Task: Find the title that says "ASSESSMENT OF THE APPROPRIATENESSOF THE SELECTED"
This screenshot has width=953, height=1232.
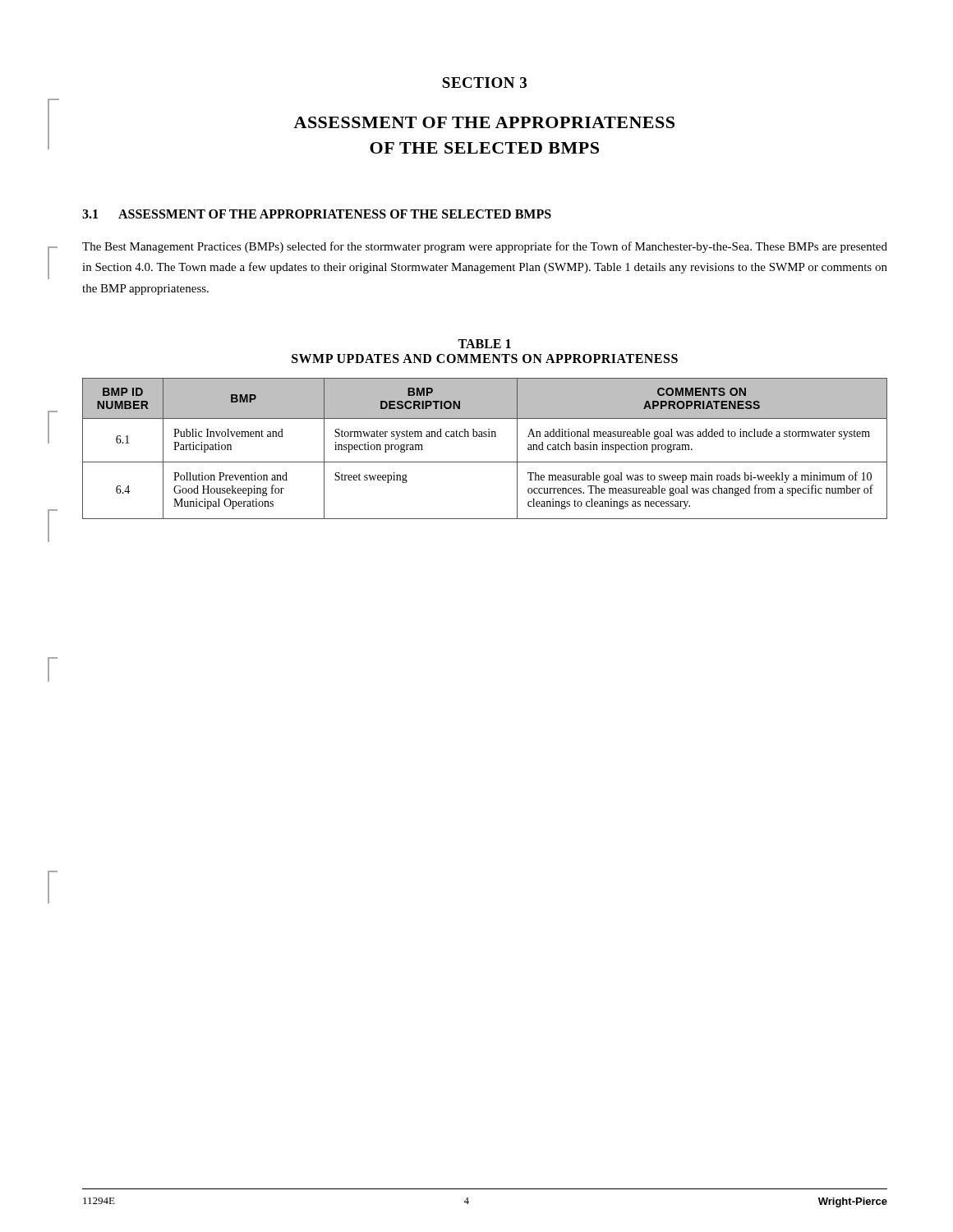Action: point(485,135)
